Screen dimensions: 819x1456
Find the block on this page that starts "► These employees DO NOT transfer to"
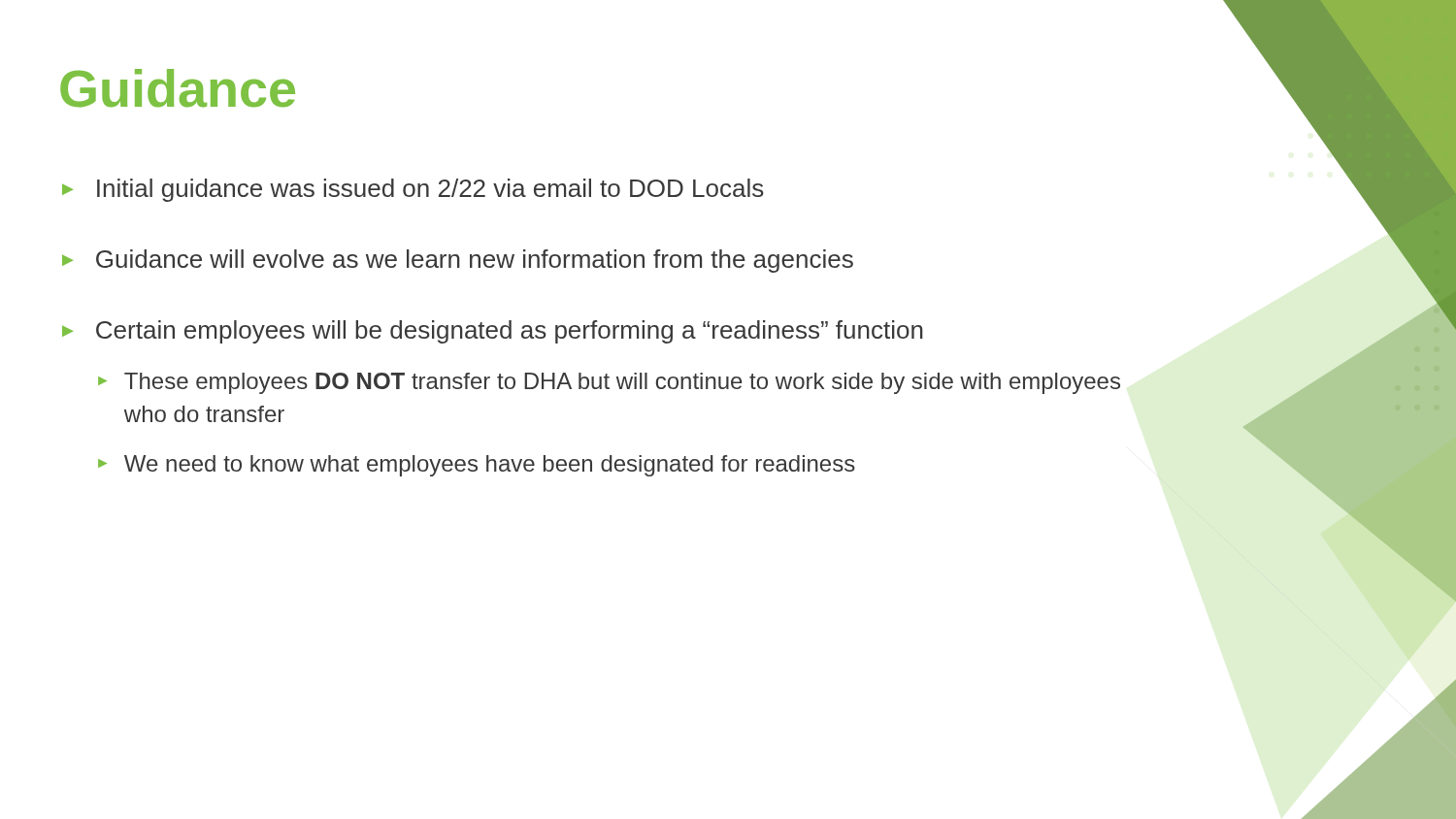point(611,398)
